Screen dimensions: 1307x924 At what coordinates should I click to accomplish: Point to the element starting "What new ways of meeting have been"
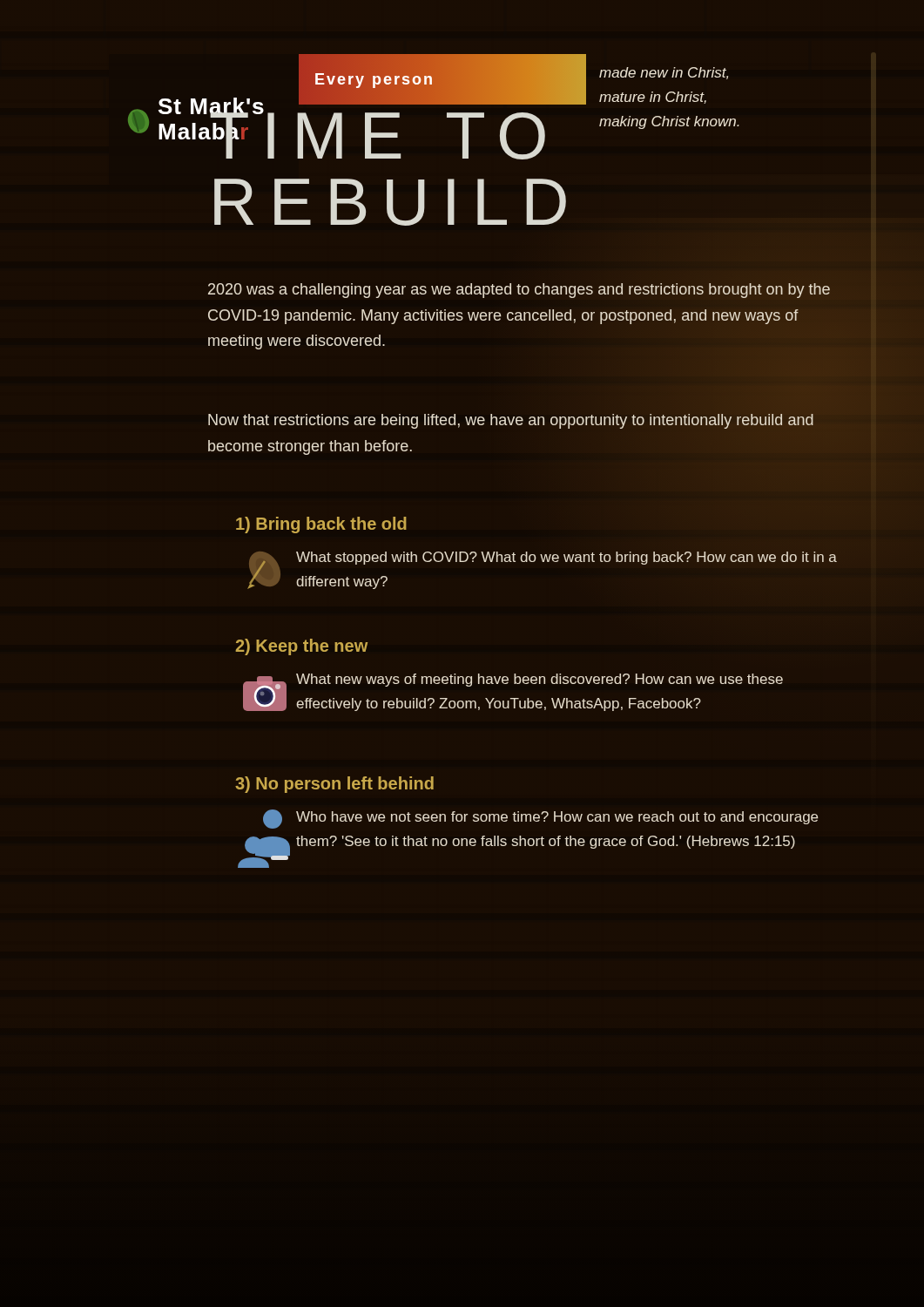tap(540, 691)
